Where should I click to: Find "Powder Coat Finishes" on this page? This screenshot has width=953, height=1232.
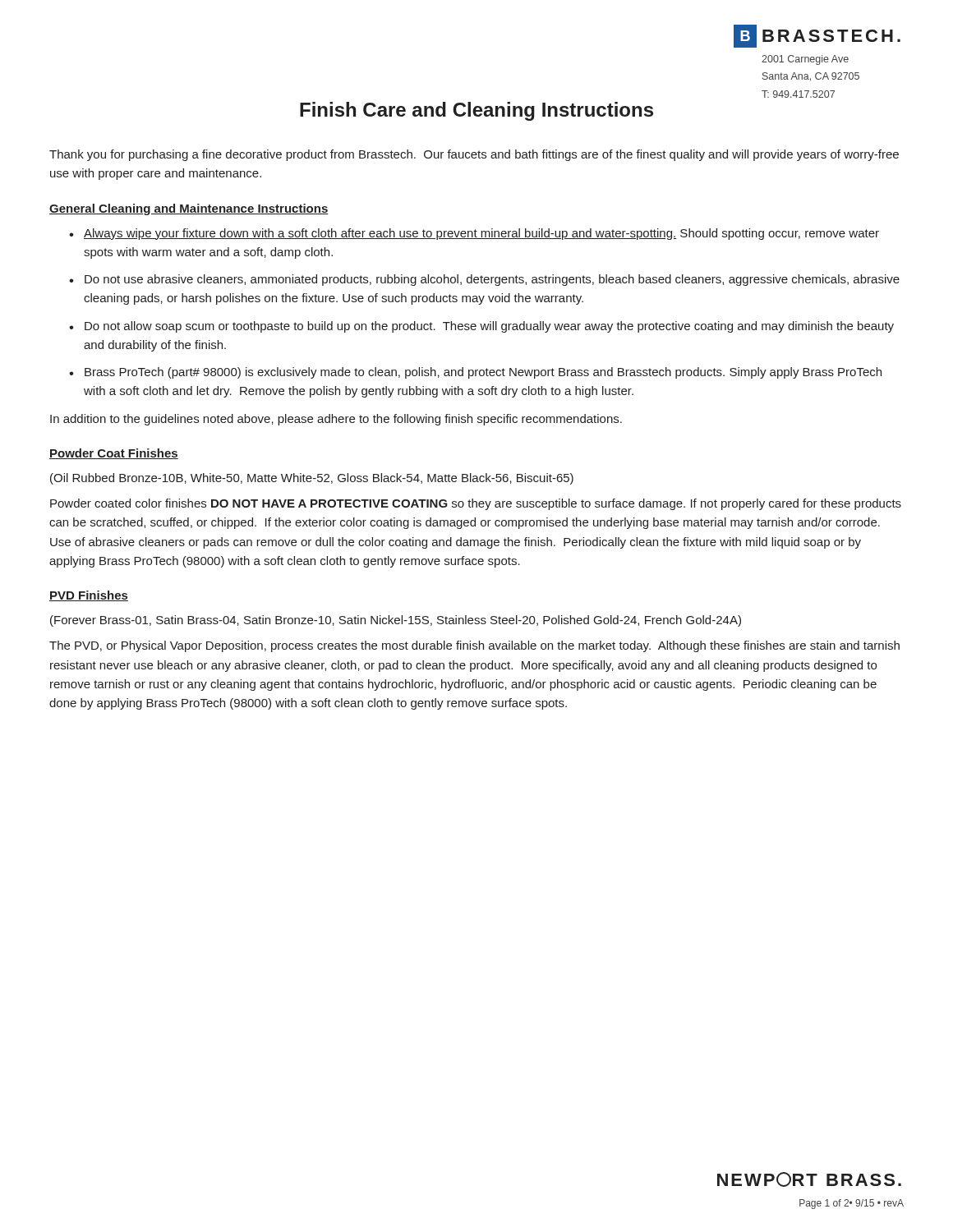pos(114,453)
